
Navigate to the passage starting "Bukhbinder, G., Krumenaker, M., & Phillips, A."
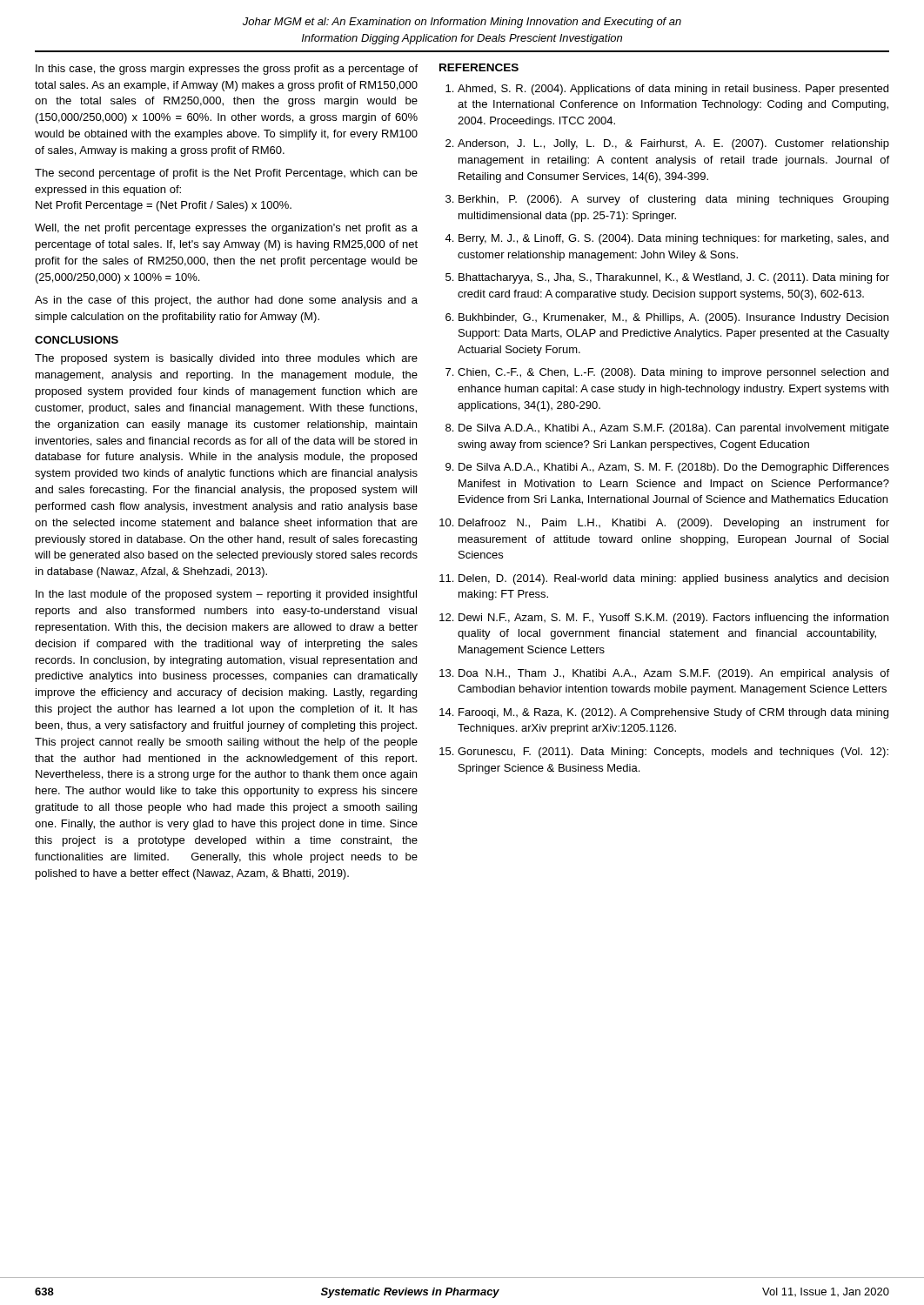(673, 333)
